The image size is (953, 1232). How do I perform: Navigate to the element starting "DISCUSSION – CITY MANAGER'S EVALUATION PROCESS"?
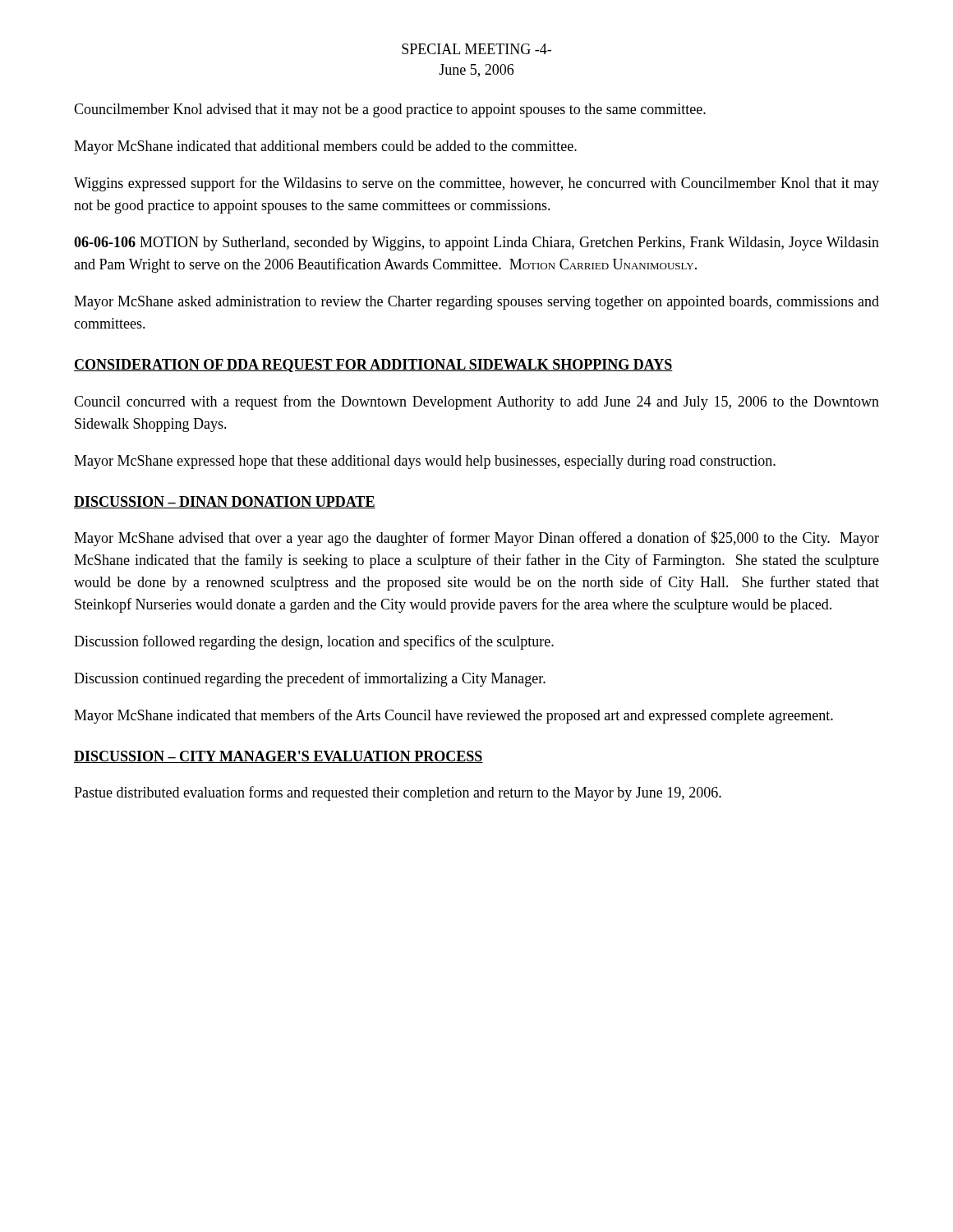[278, 756]
